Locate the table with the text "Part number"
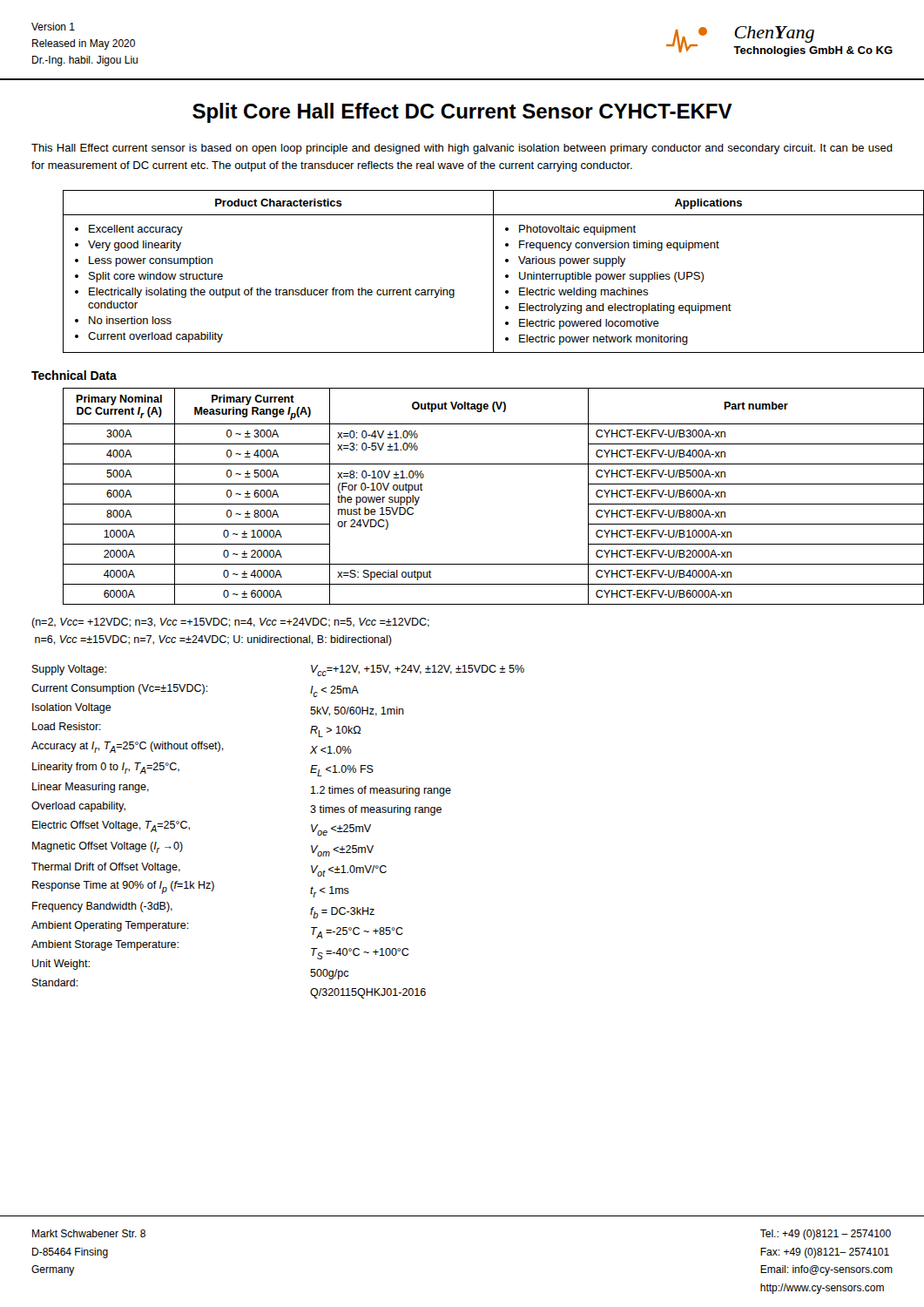 [462, 496]
